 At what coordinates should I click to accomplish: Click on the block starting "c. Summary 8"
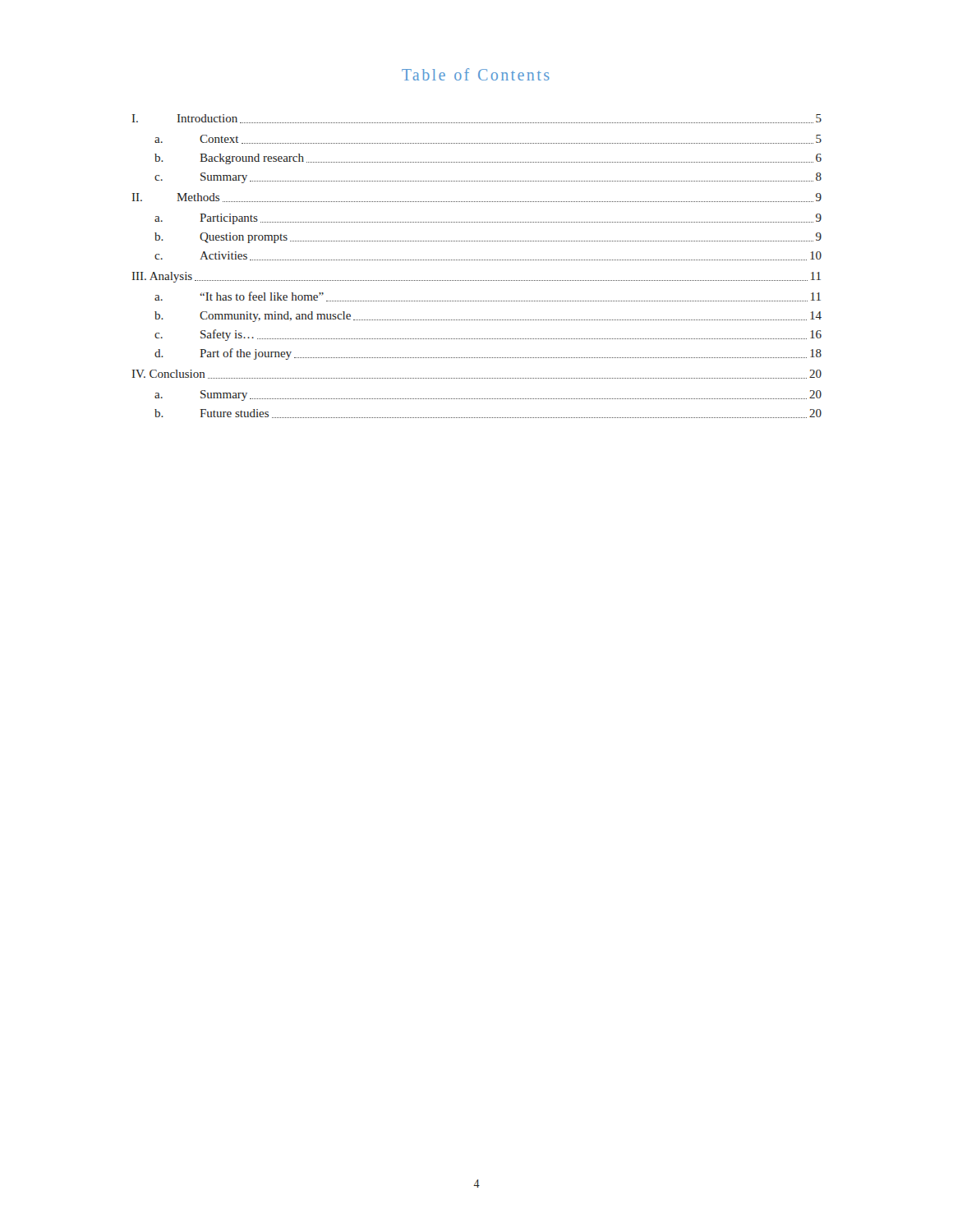coord(476,177)
